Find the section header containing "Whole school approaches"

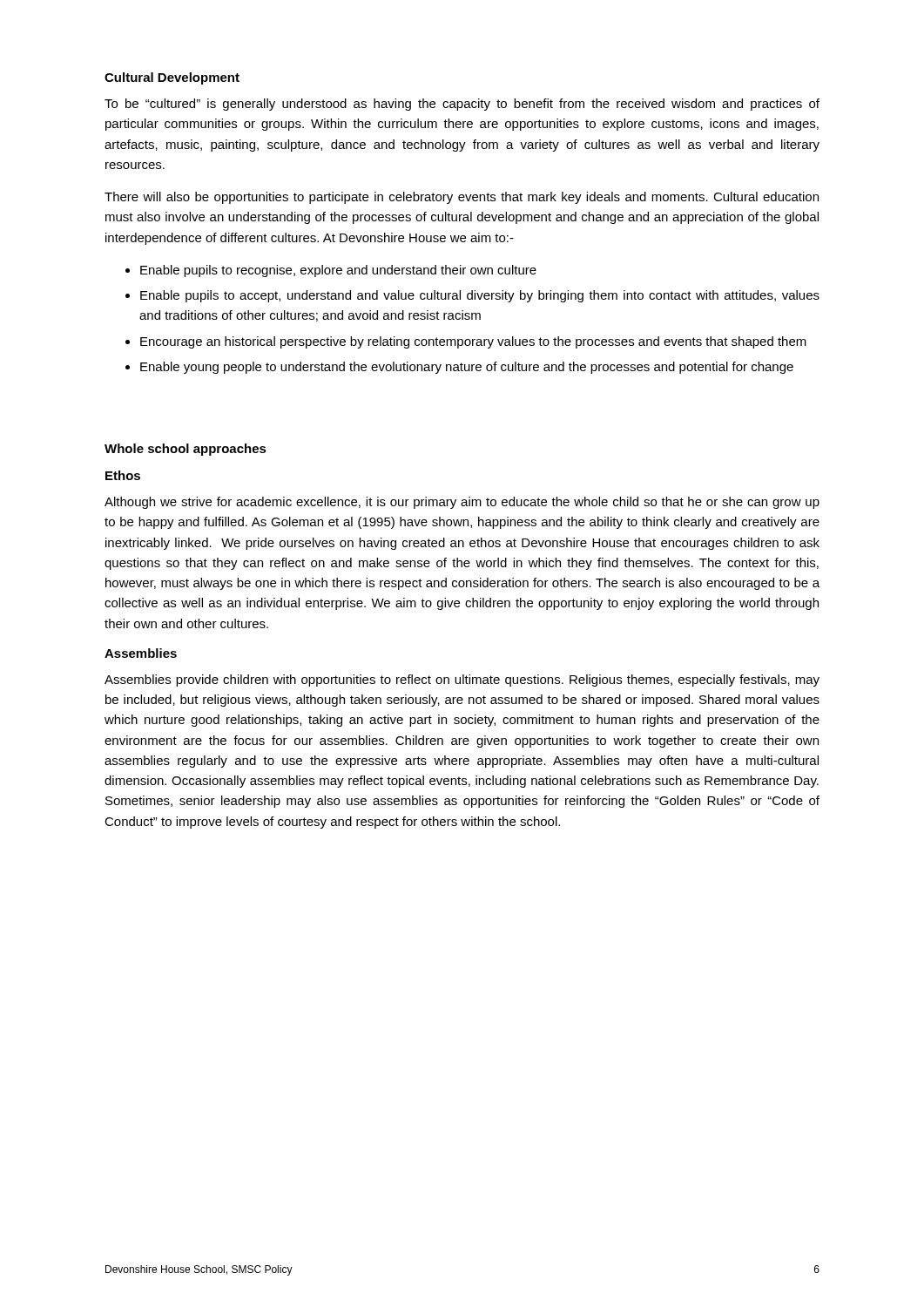[x=185, y=448]
